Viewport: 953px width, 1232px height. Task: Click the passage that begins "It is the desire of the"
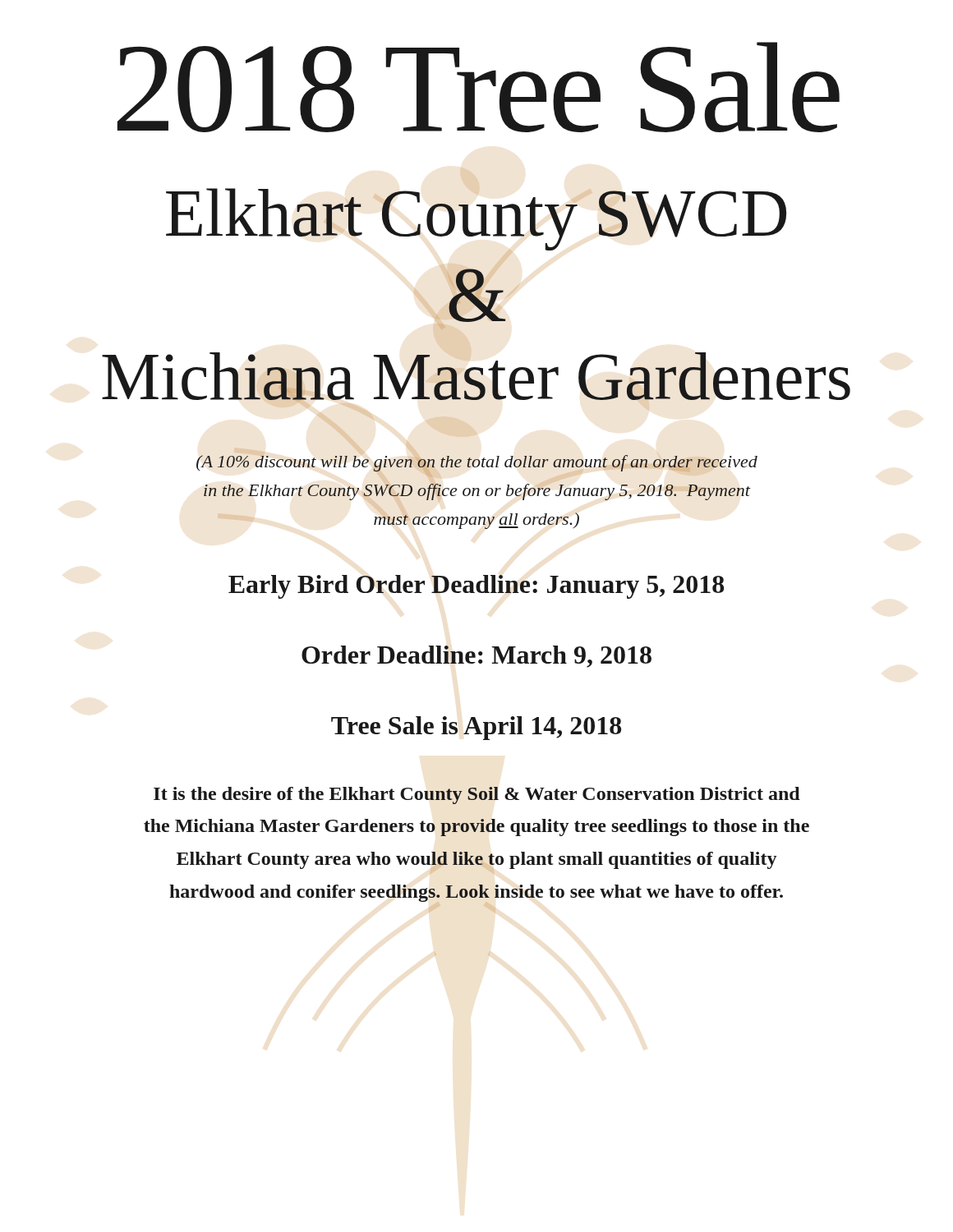[476, 842]
